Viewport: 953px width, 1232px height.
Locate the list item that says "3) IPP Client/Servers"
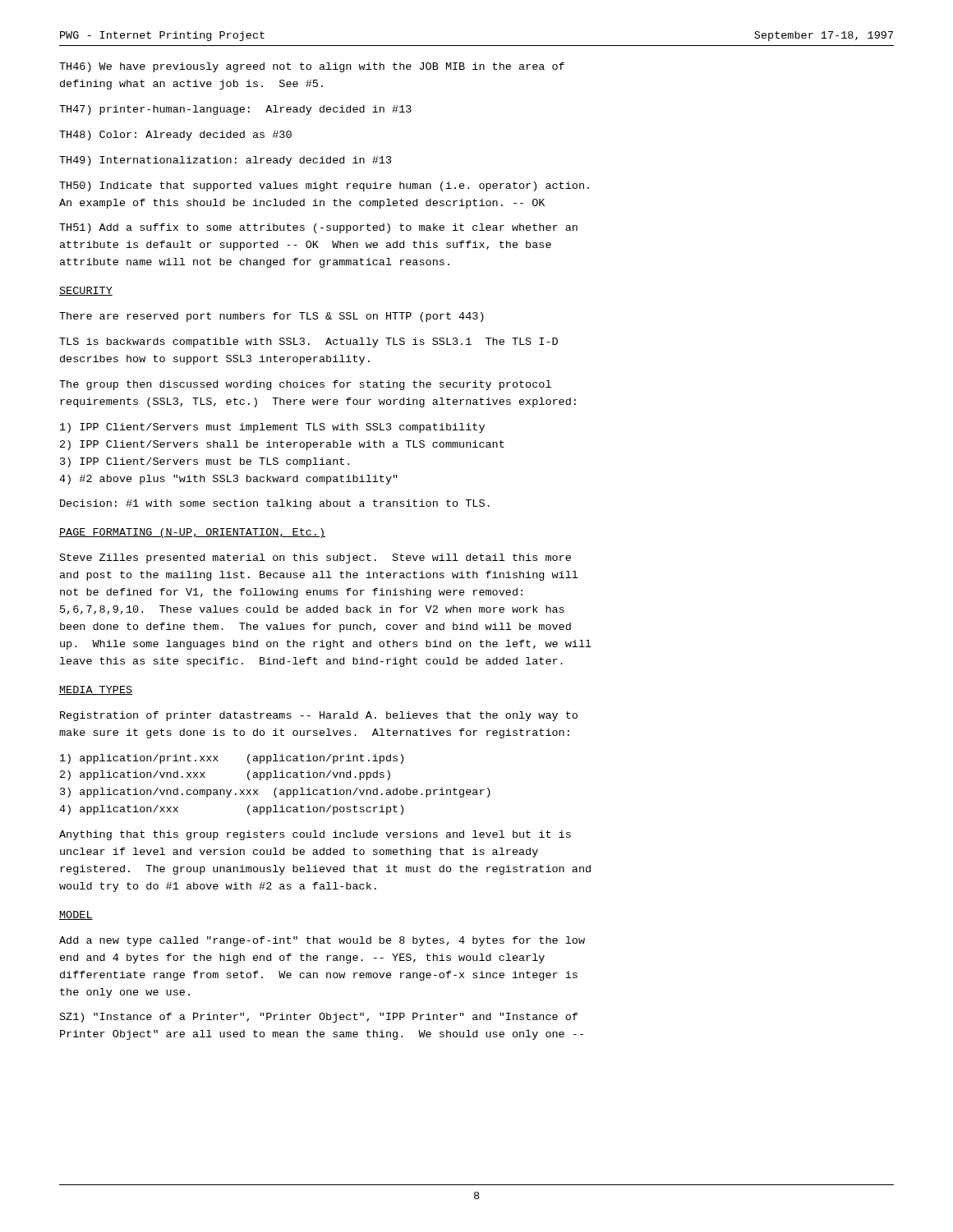coord(206,462)
